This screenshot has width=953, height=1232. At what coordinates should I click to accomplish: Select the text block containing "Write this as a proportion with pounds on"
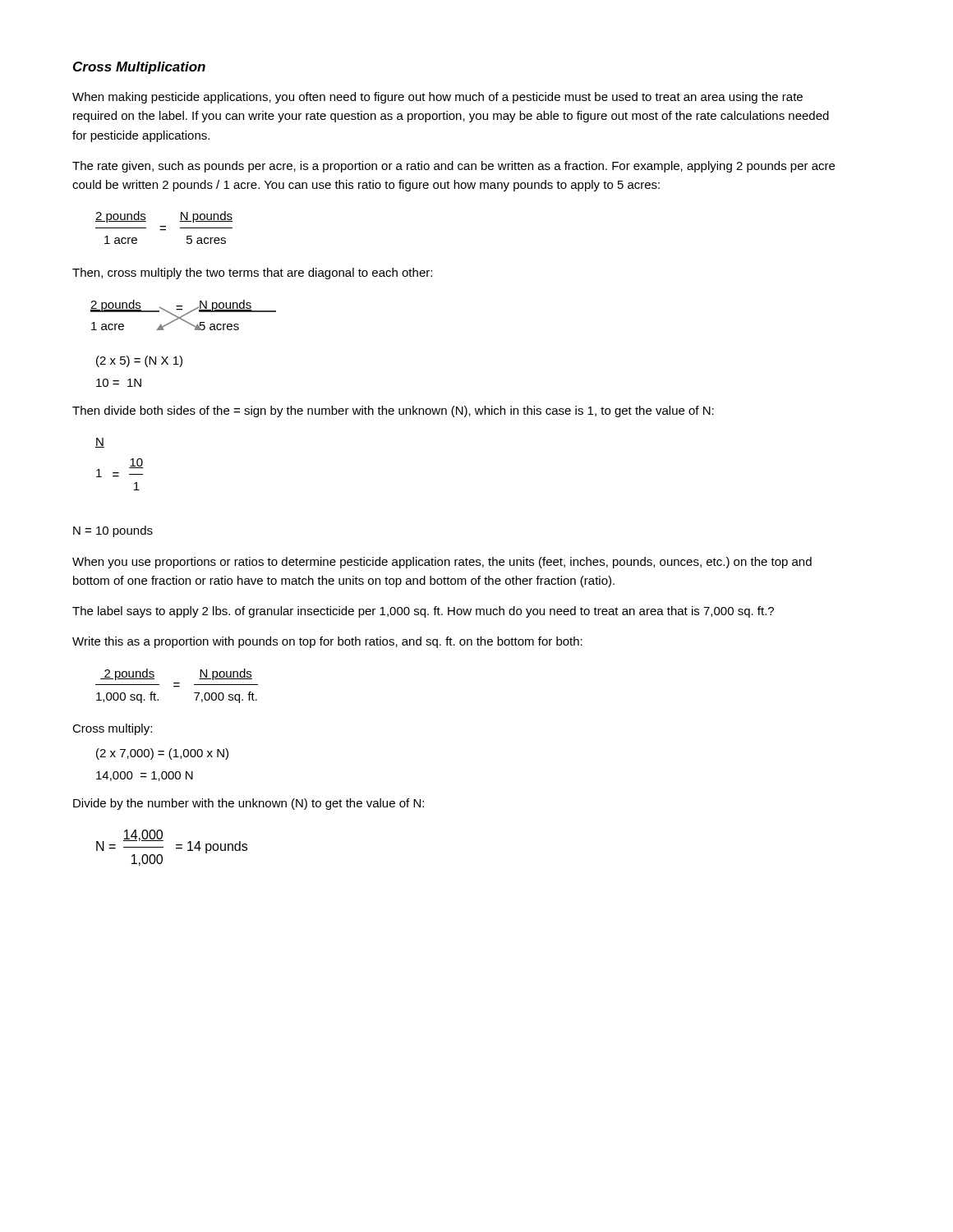coord(328,641)
